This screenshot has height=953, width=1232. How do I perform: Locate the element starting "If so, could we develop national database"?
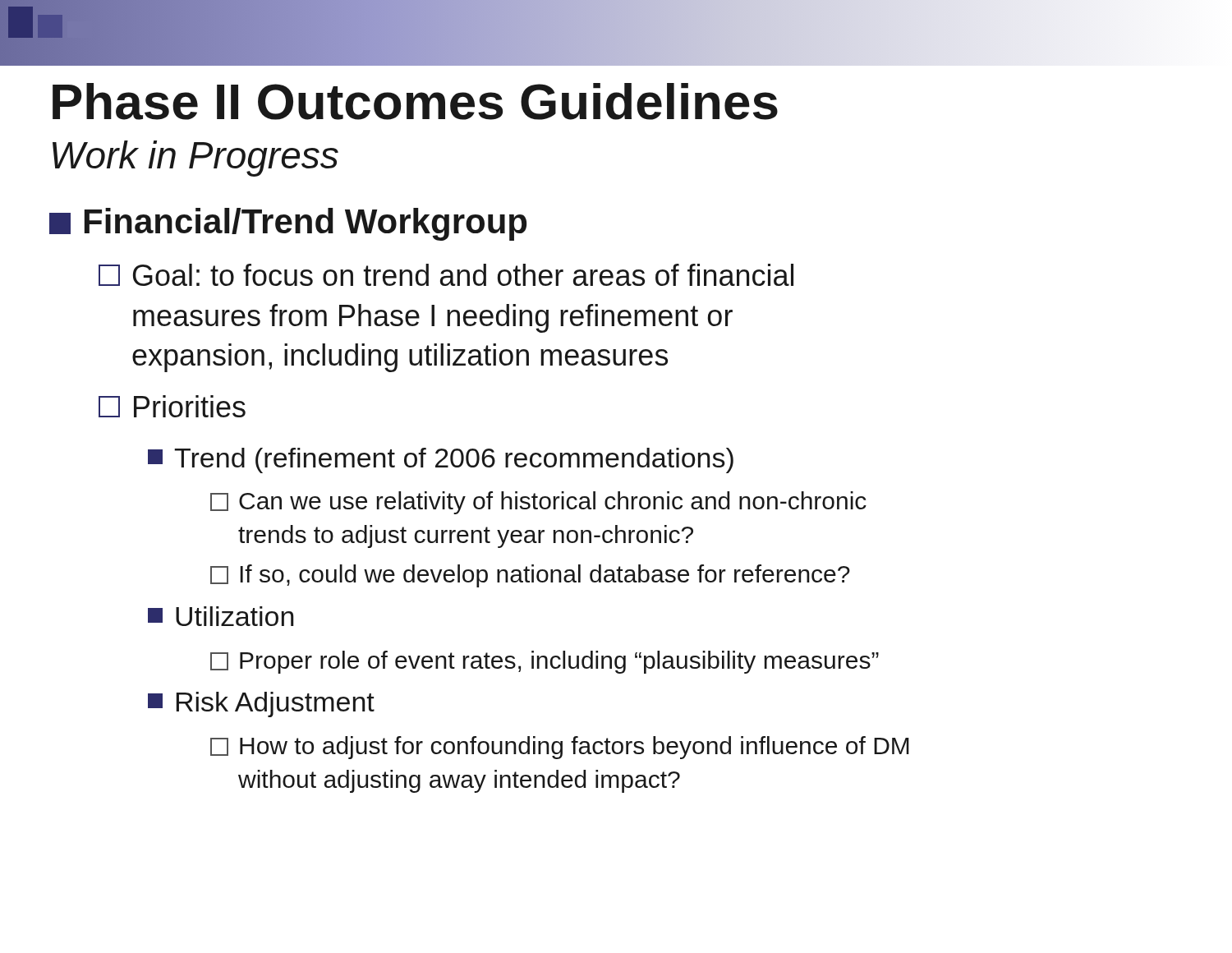(697, 575)
